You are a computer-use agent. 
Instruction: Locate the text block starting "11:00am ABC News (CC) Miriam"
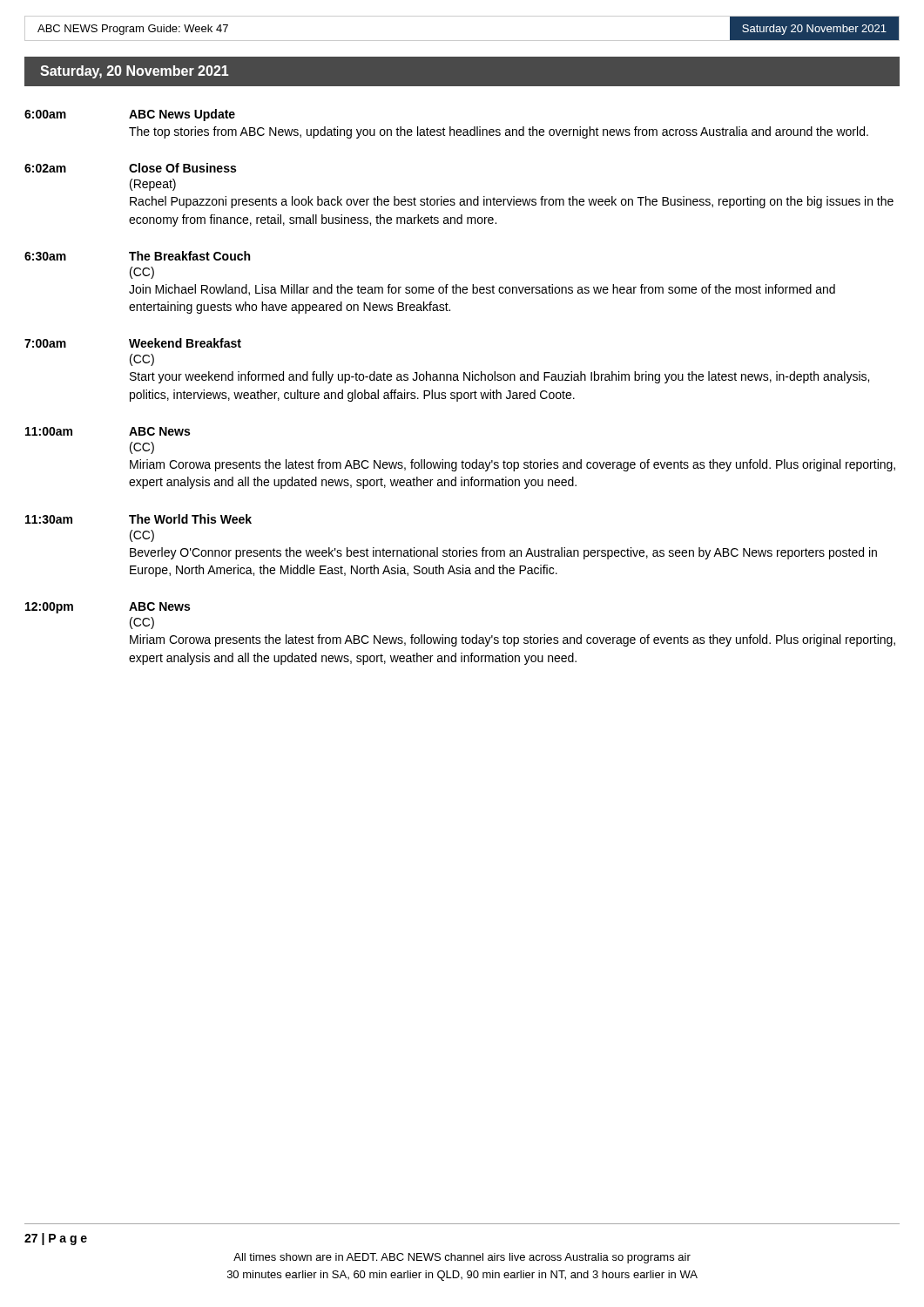point(462,458)
